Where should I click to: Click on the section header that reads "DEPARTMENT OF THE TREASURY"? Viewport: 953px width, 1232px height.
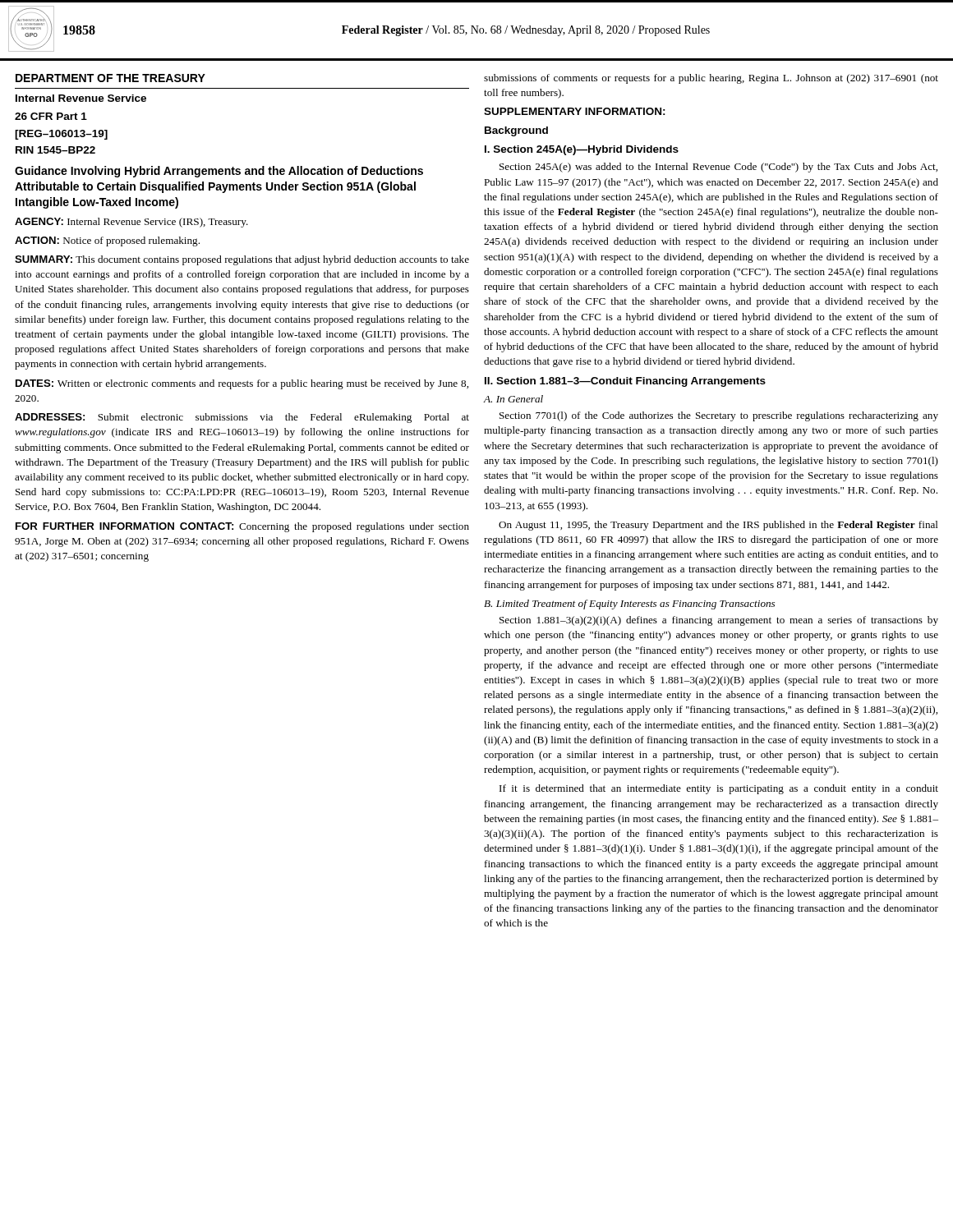point(110,78)
